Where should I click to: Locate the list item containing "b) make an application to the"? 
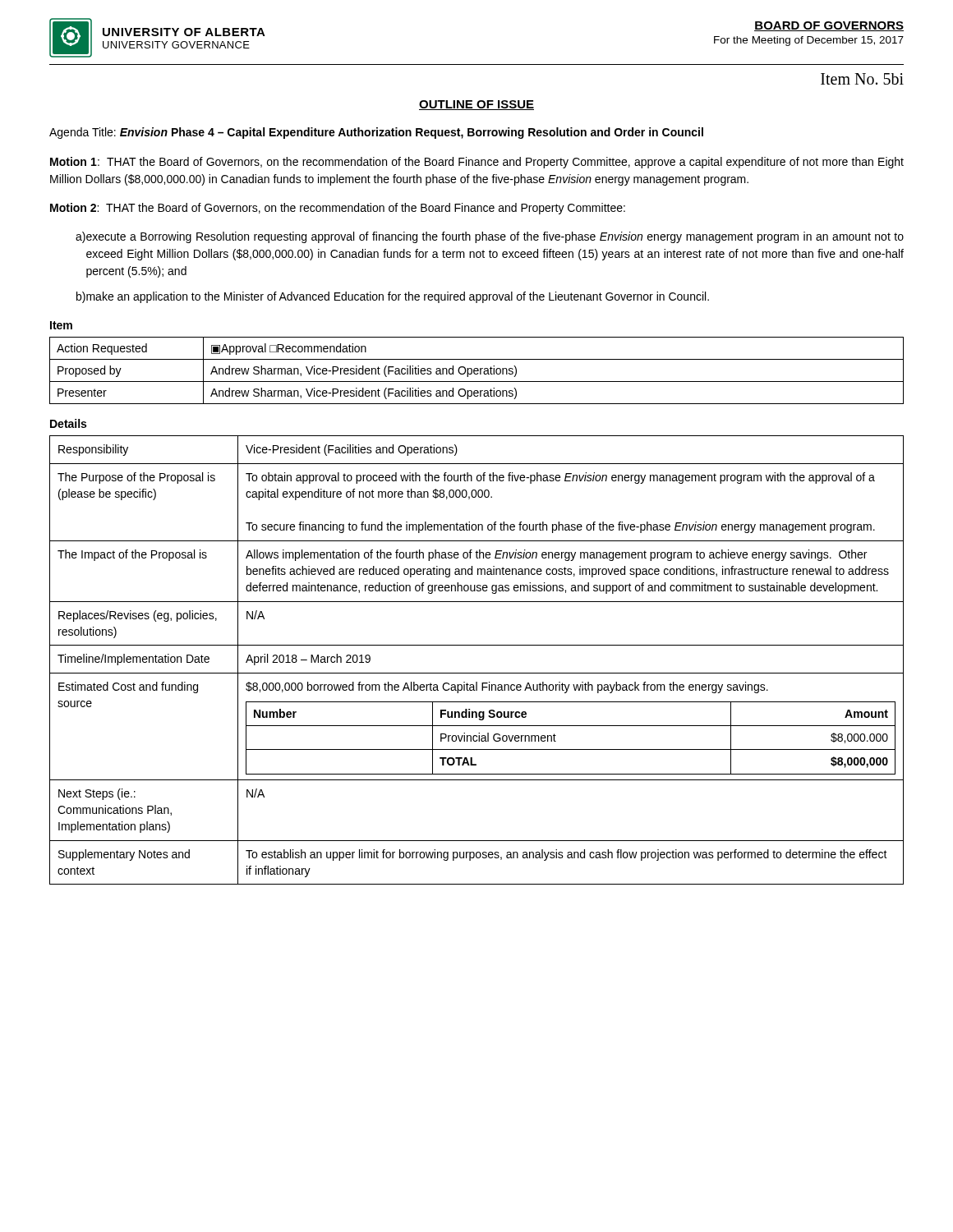point(476,297)
